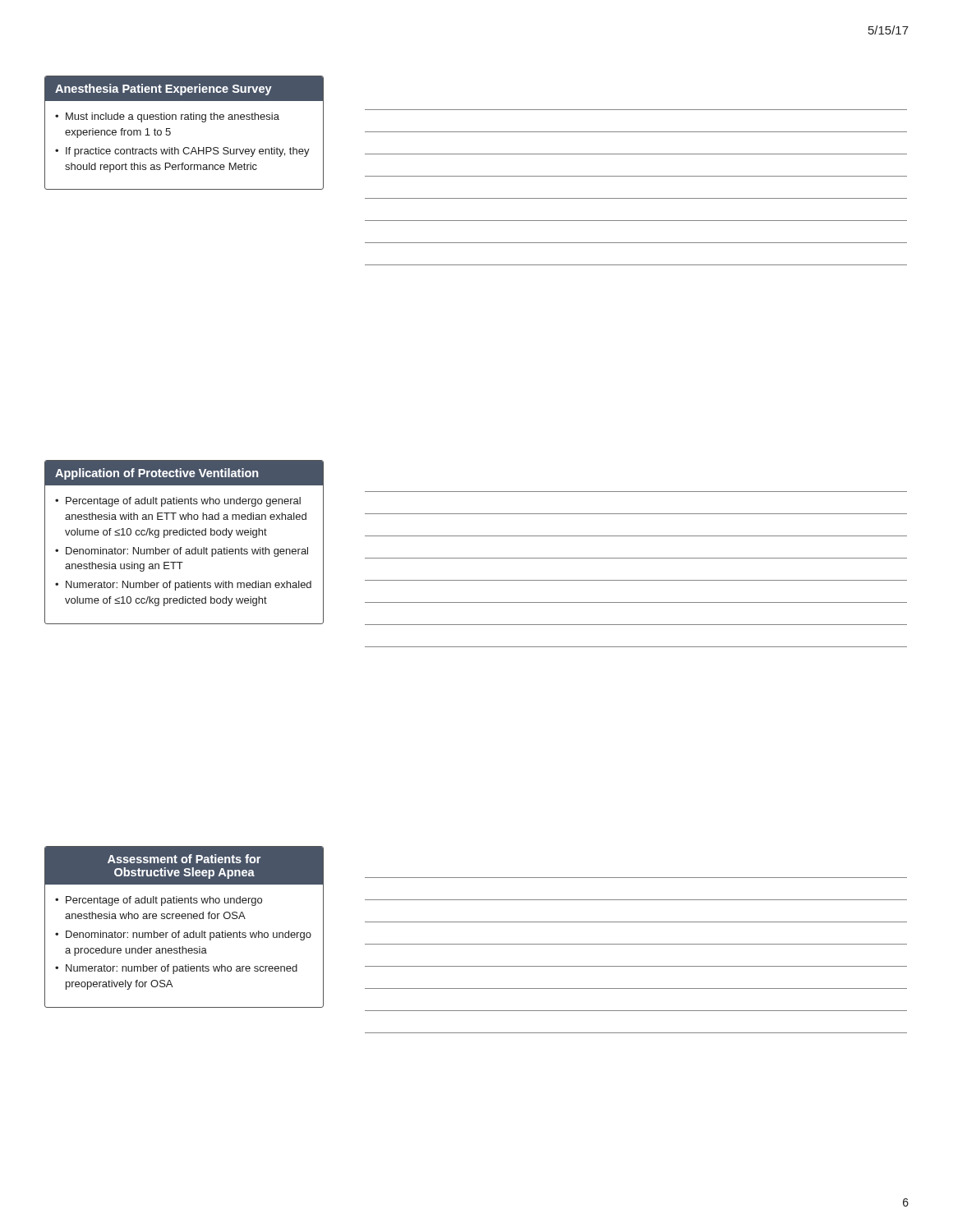Select the list item containing "Percentage of adult patients who undergo general anesthesia"
Viewport: 953px width, 1232px height.
(x=186, y=516)
